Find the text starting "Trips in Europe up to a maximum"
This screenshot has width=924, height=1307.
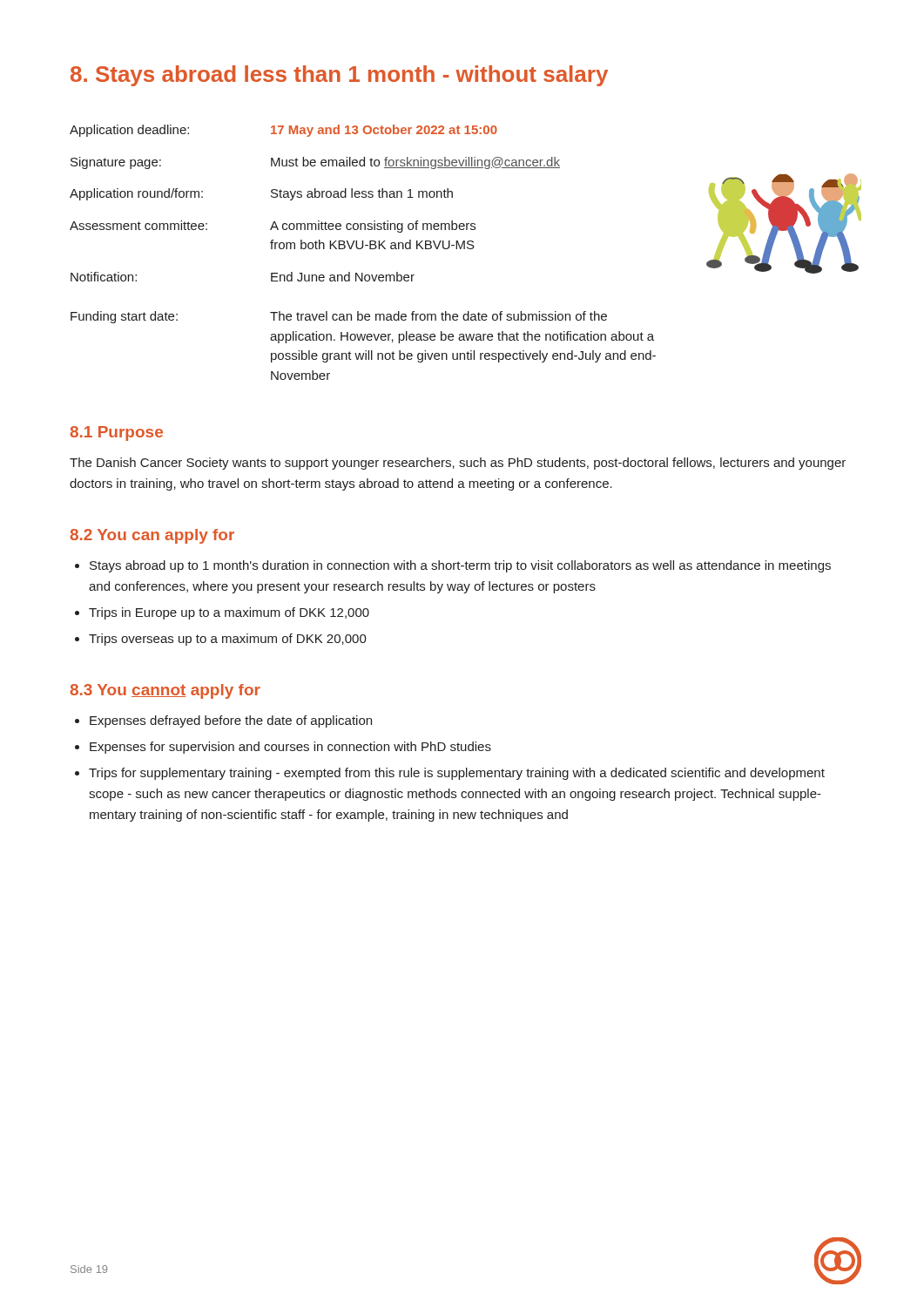point(229,613)
